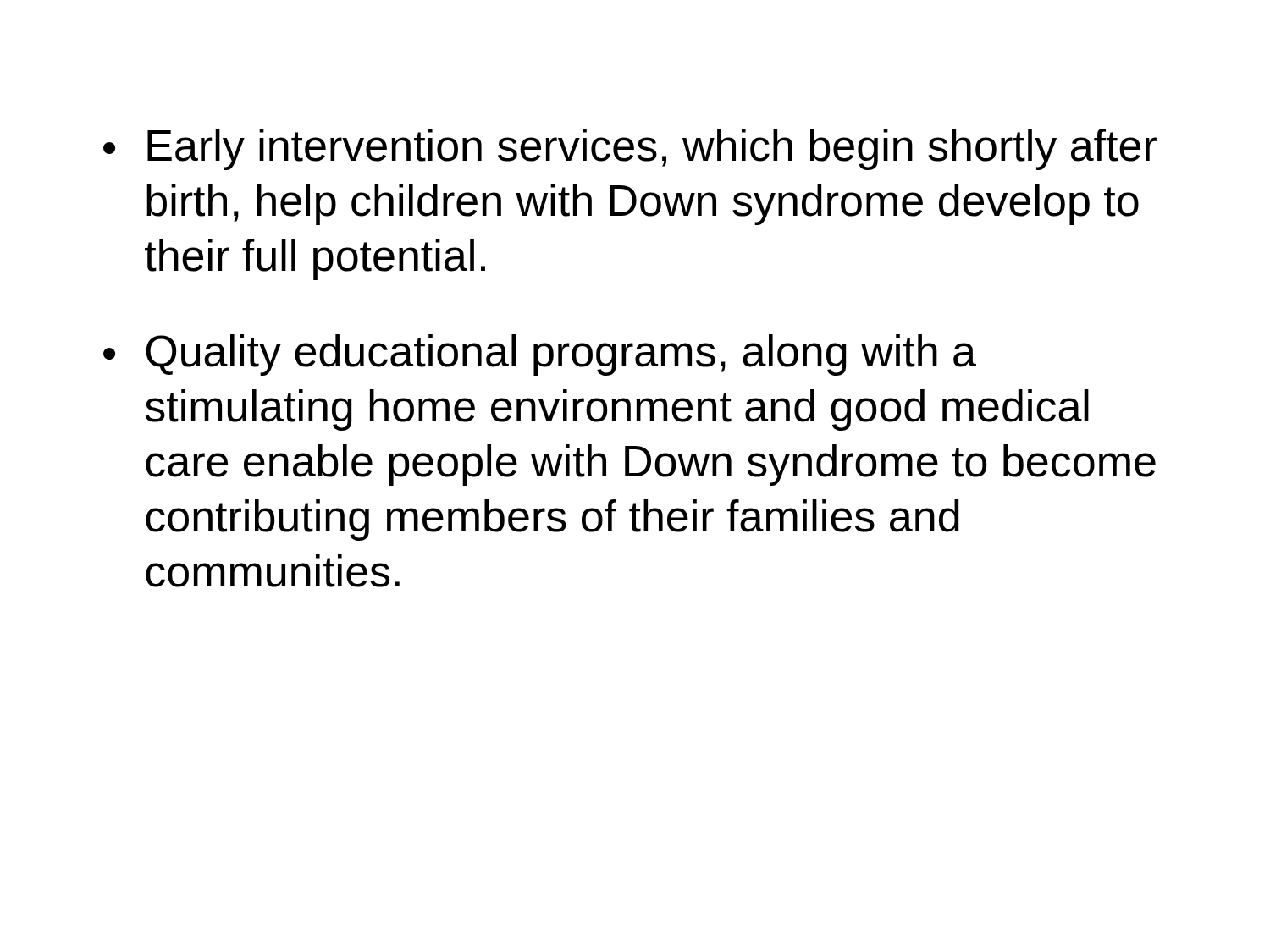The width and height of the screenshot is (1270, 952).
Task: Locate the region starting "• Early intervention services, which begin shortly after"
Action: (643, 201)
